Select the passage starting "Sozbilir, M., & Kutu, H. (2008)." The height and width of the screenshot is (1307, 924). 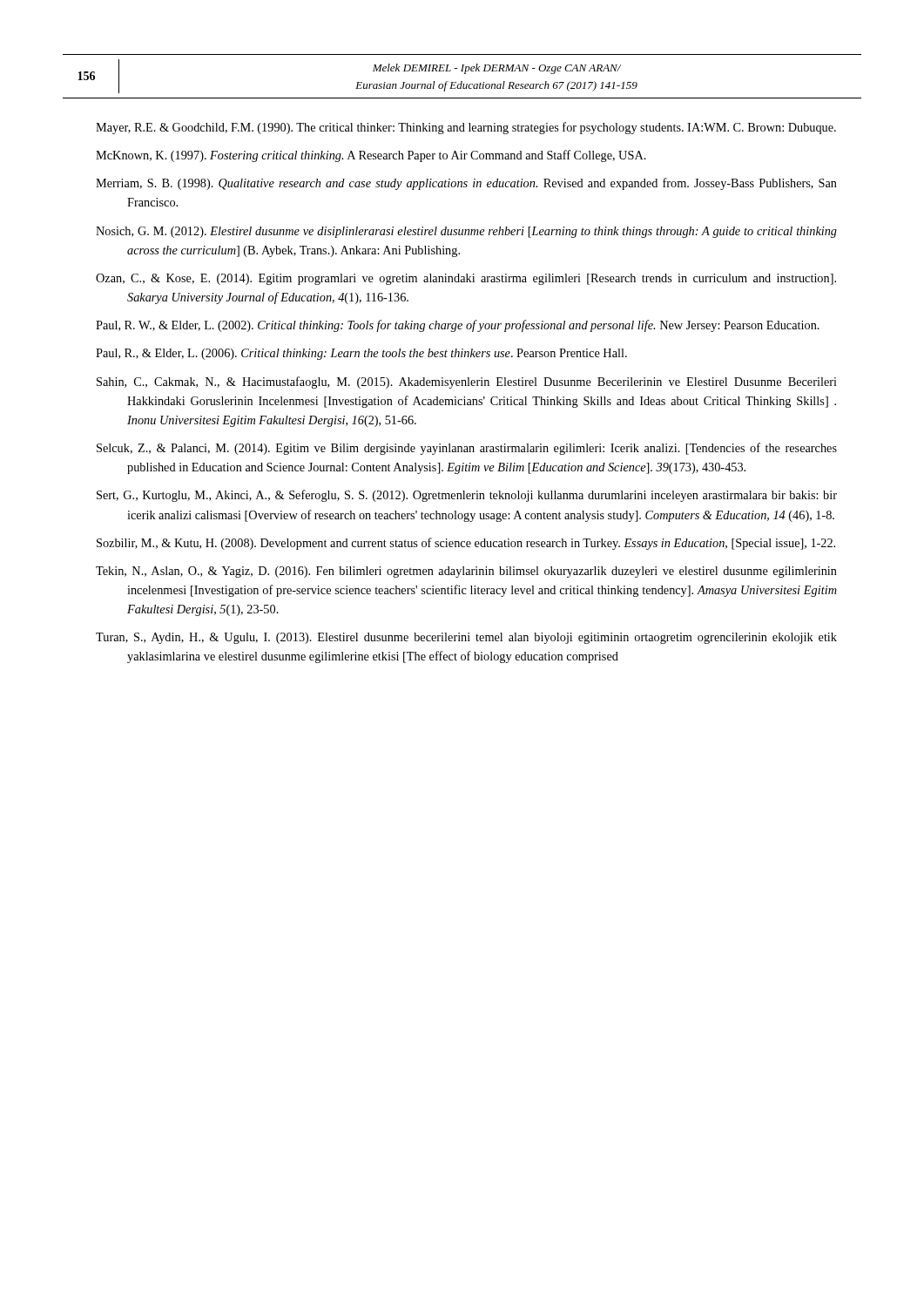click(466, 543)
